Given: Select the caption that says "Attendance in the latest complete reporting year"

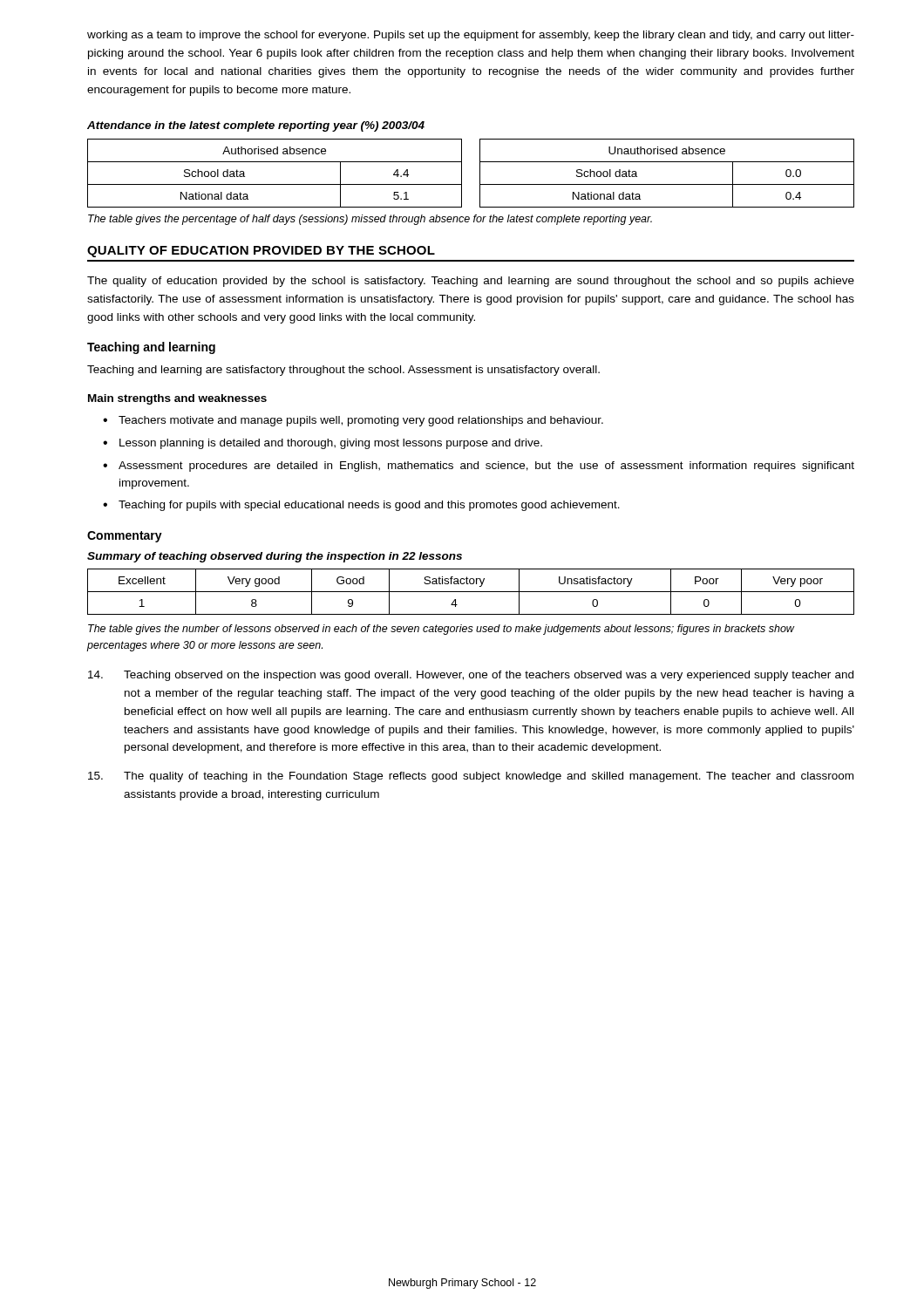Looking at the screenshot, I should (x=256, y=125).
